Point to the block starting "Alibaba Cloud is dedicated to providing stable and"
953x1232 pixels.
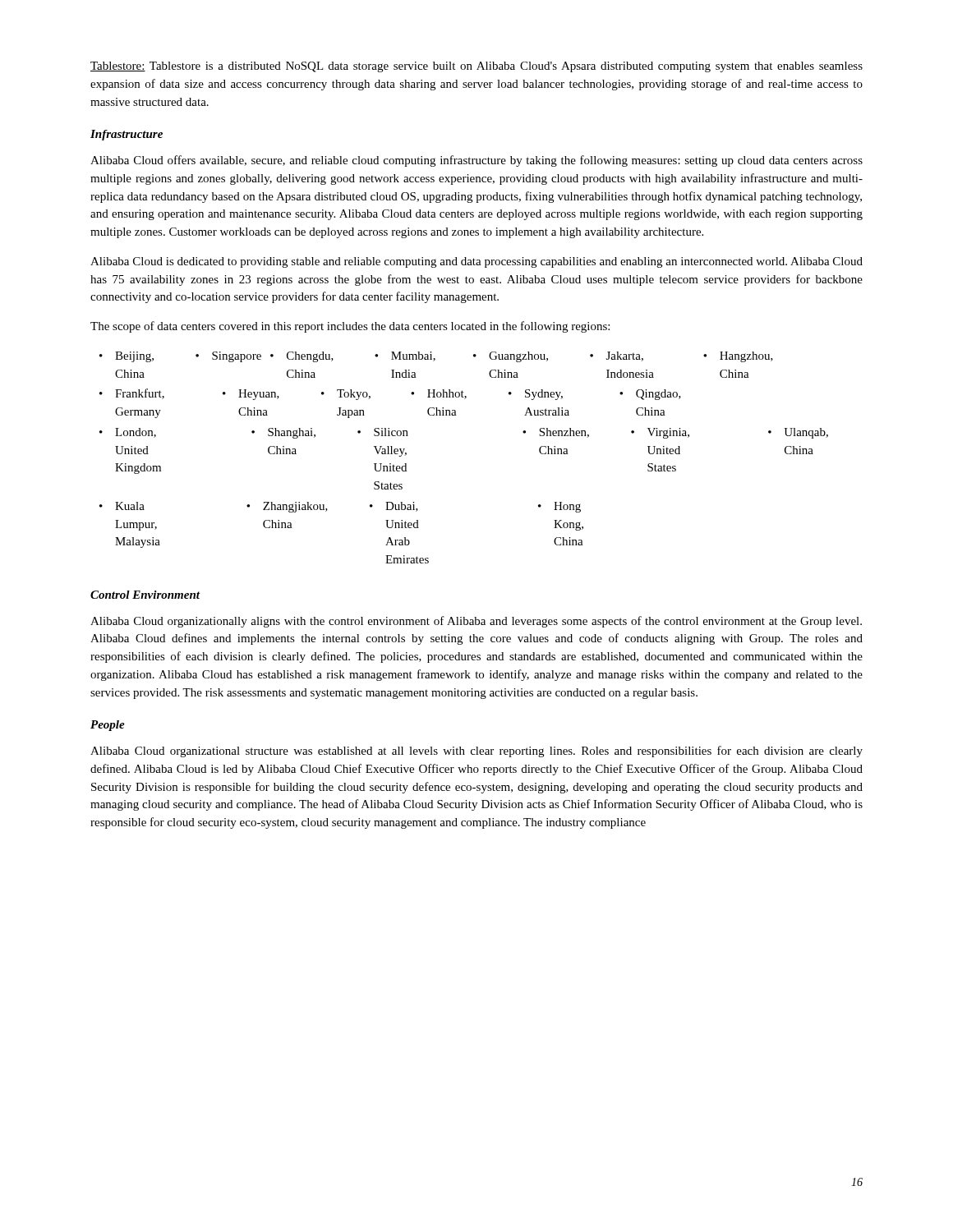coord(476,280)
